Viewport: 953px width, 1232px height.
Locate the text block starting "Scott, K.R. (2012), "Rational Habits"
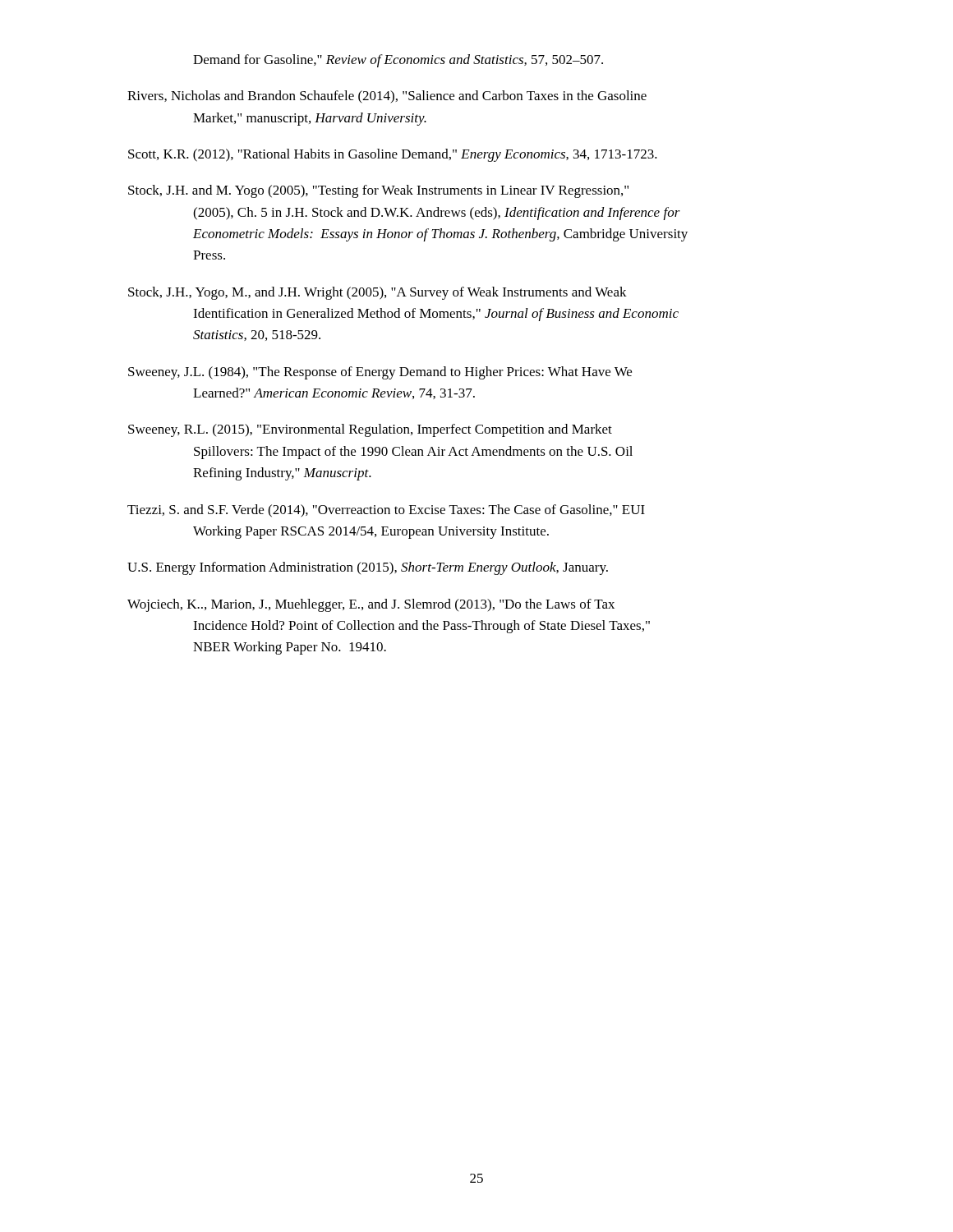pyautogui.click(x=392, y=154)
